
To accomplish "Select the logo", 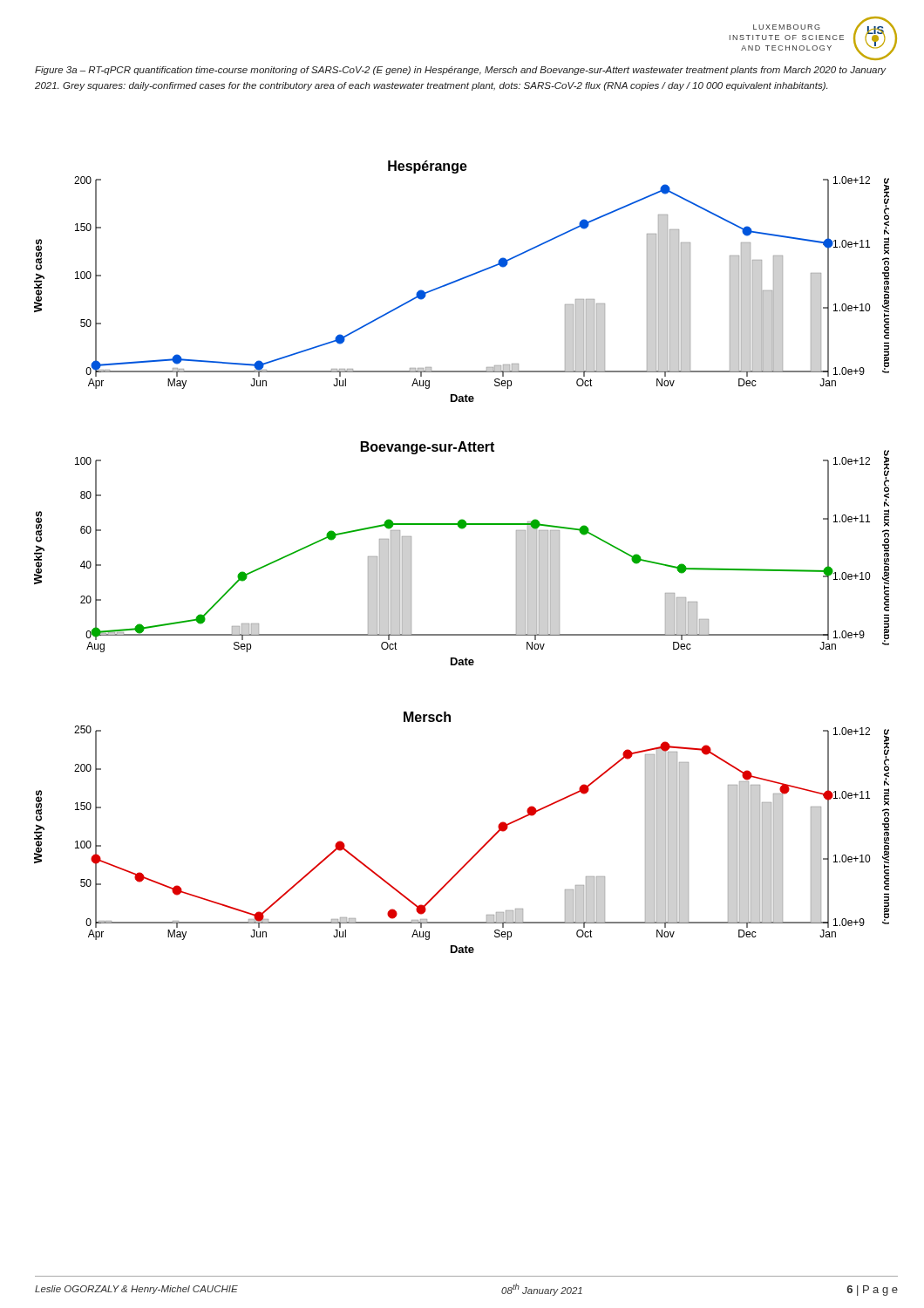I will [x=813, y=38].
